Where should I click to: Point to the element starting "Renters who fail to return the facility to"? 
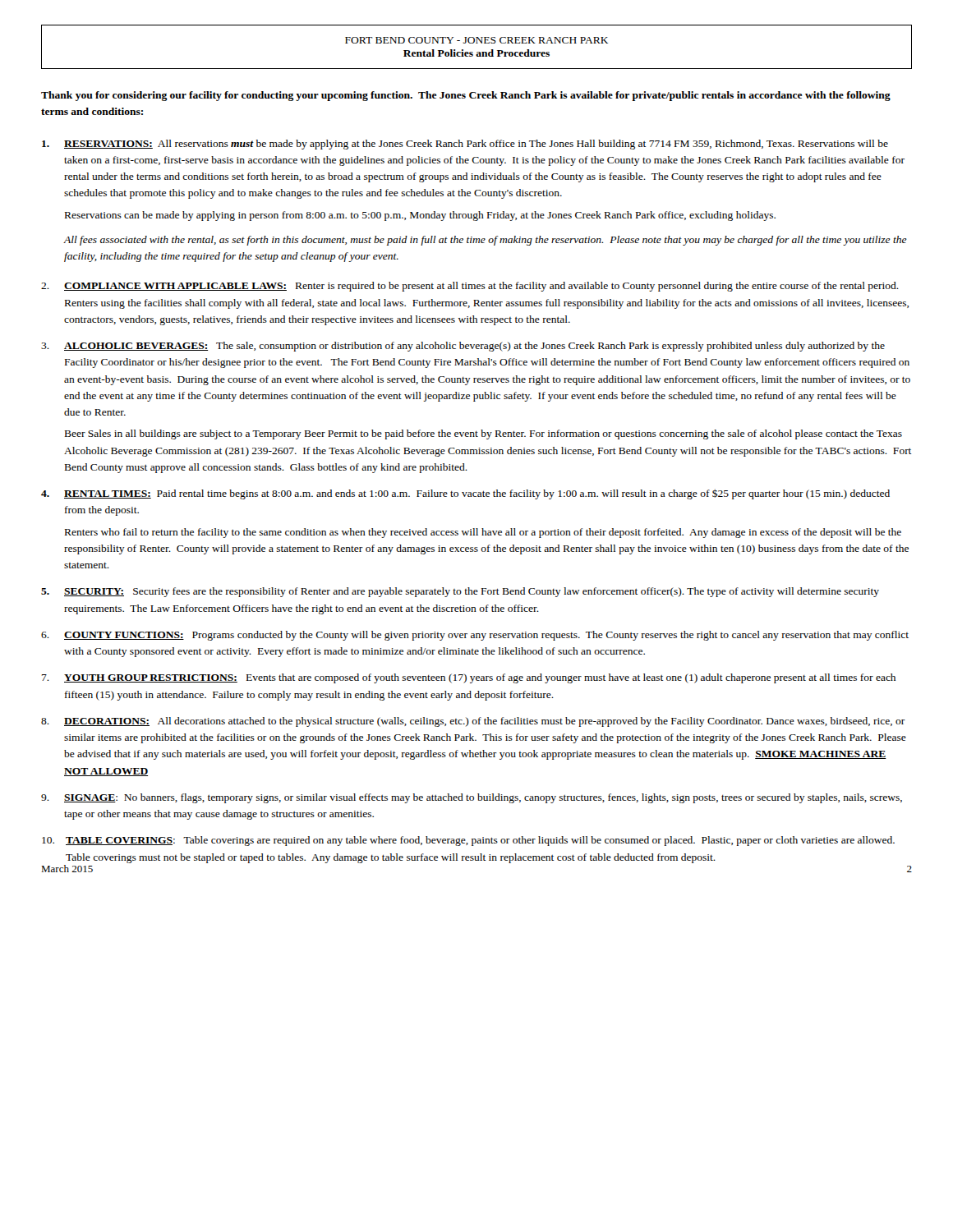pyautogui.click(x=487, y=548)
